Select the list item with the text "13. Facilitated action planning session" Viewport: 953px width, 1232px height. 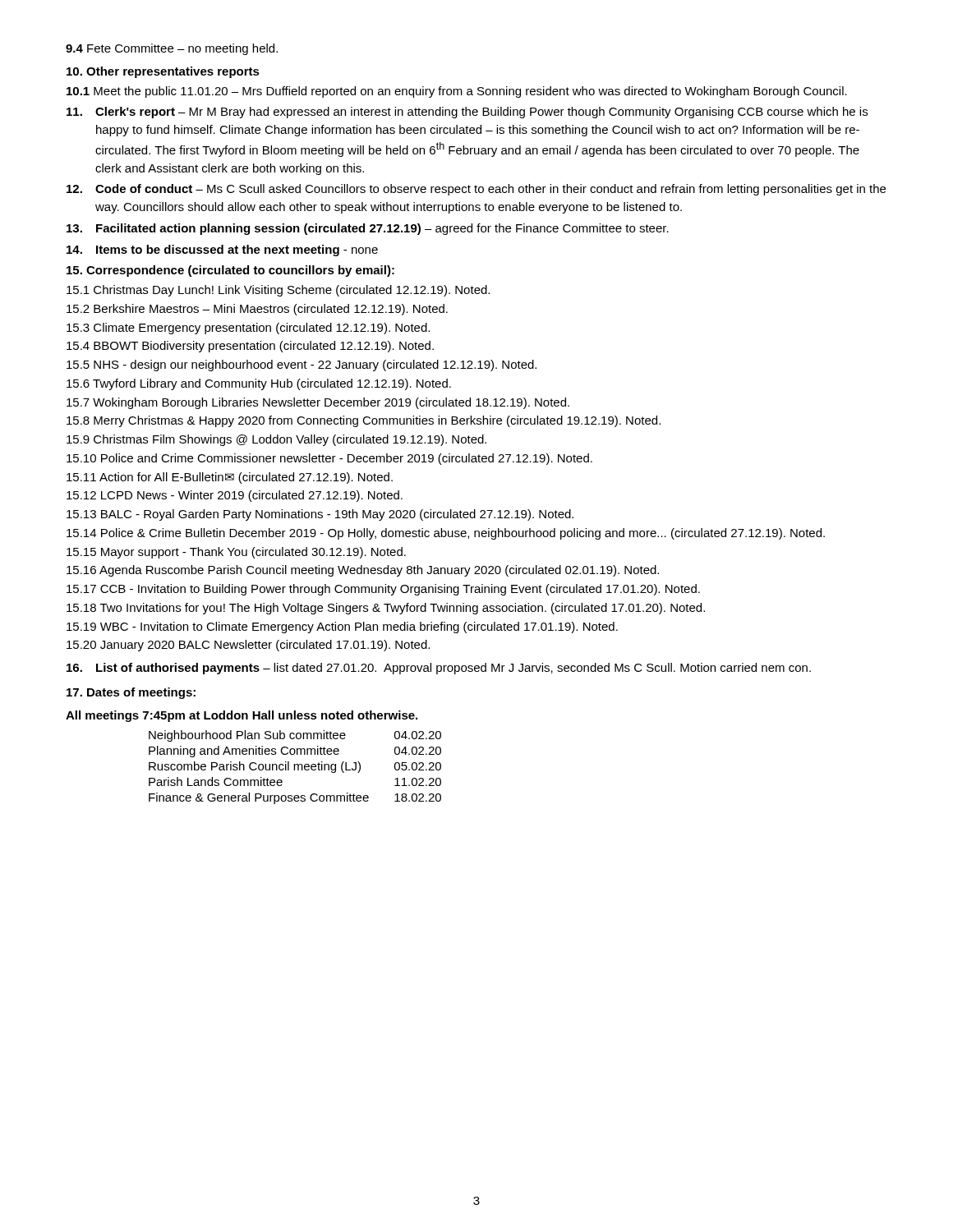pos(368,228)
